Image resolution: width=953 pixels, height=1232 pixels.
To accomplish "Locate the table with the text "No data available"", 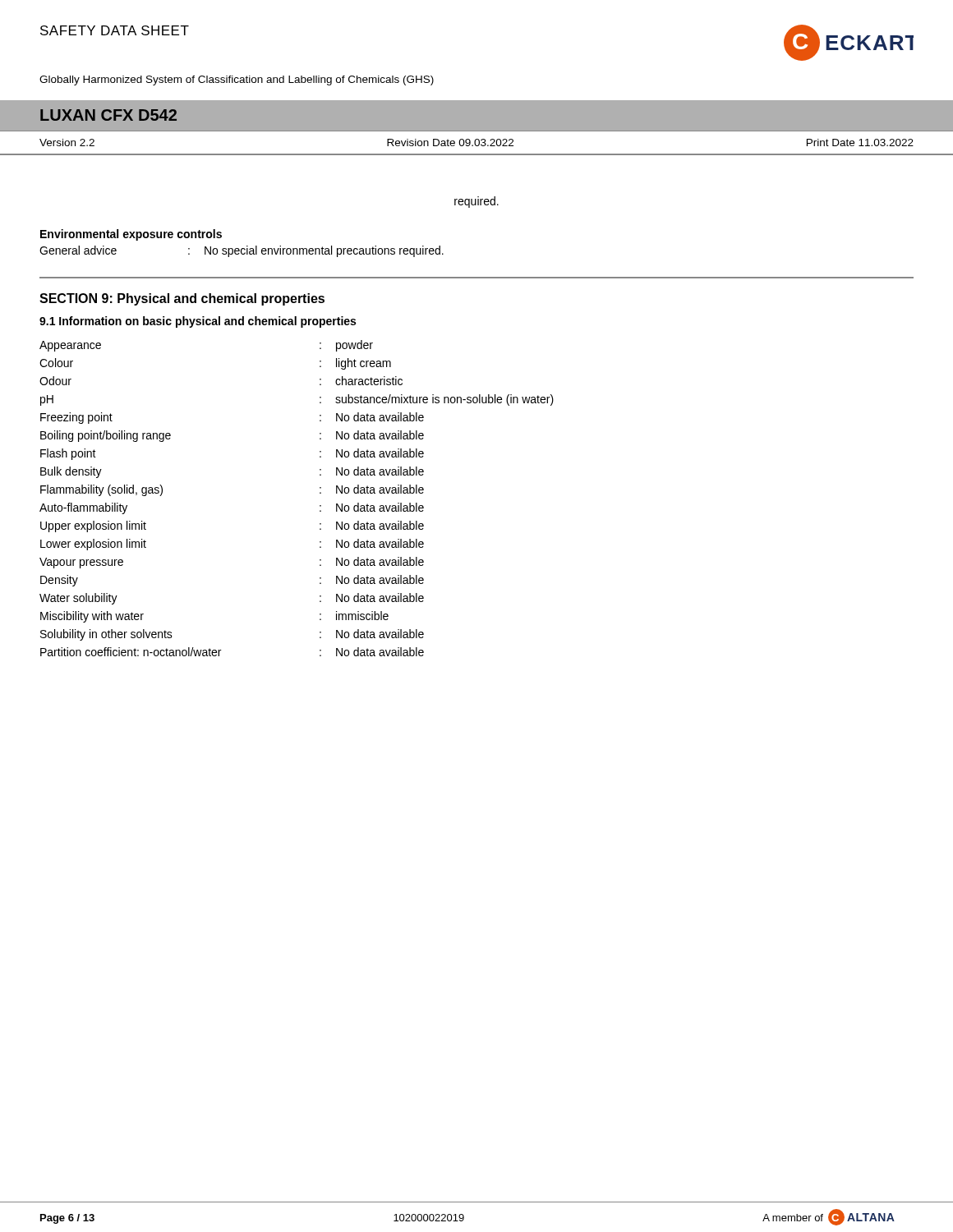I will [476, 499].
